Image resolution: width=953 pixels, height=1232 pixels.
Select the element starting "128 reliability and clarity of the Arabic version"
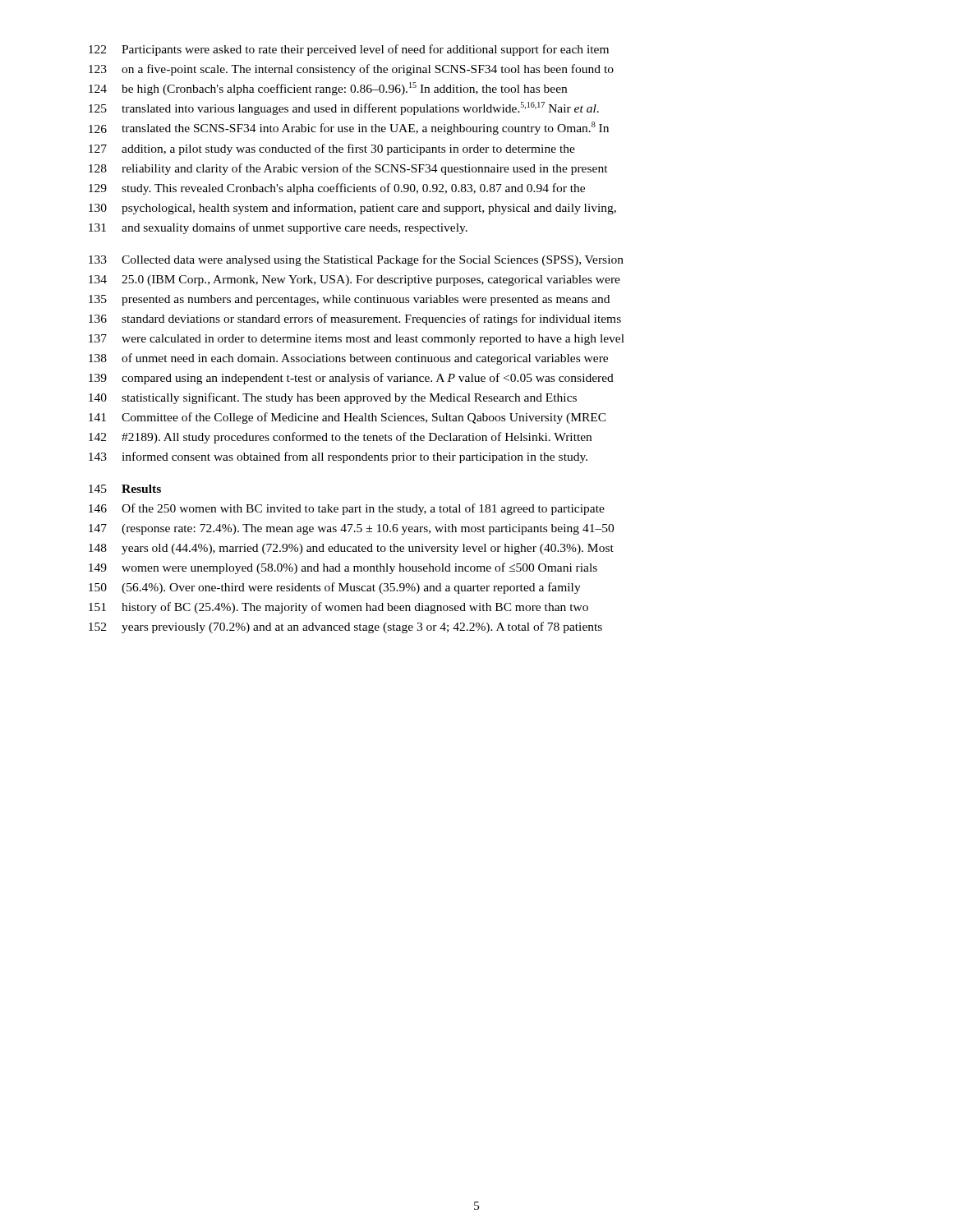[476, 168]
